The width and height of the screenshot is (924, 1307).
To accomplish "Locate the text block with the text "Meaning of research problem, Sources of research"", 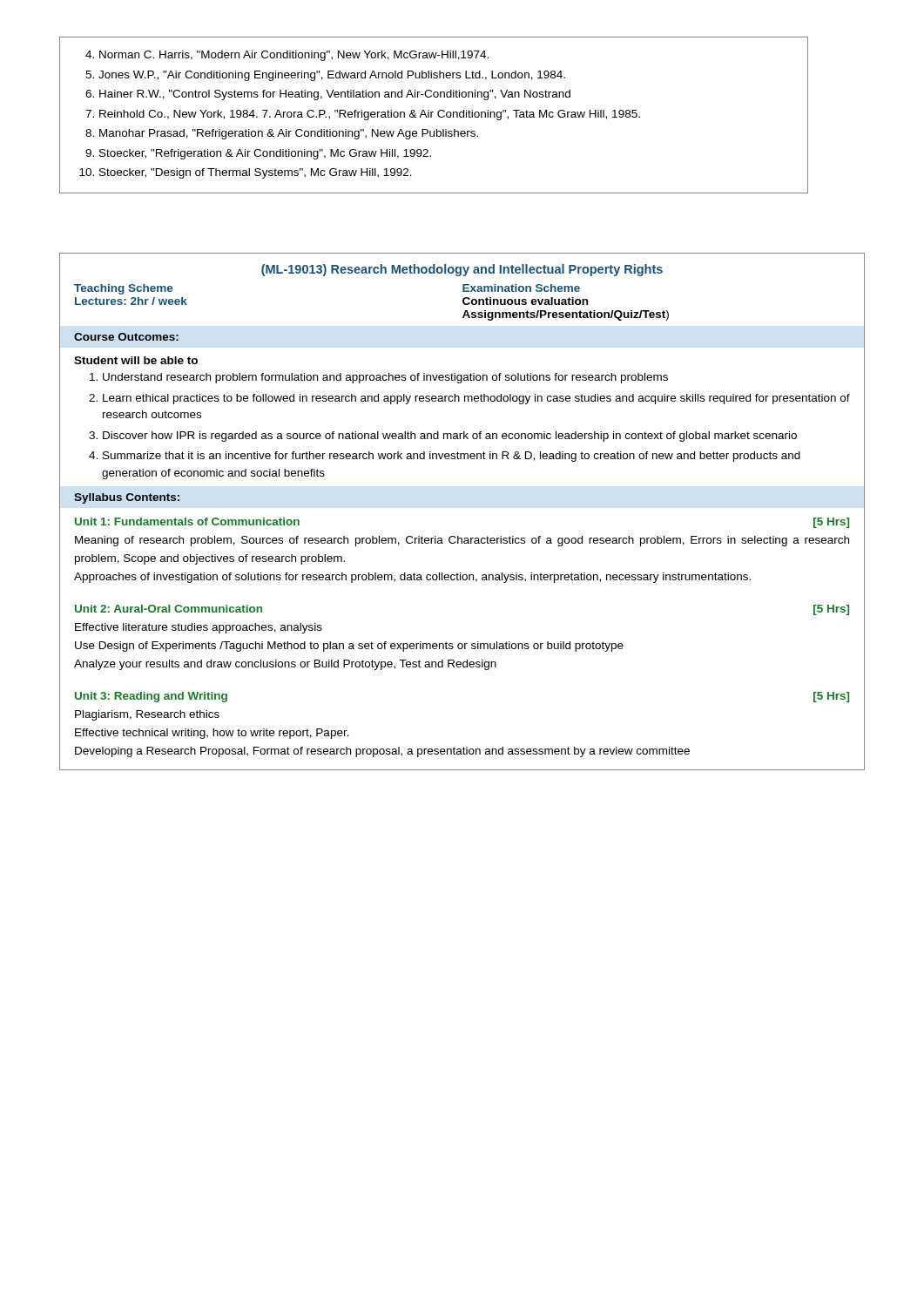I will pos(462,541).
